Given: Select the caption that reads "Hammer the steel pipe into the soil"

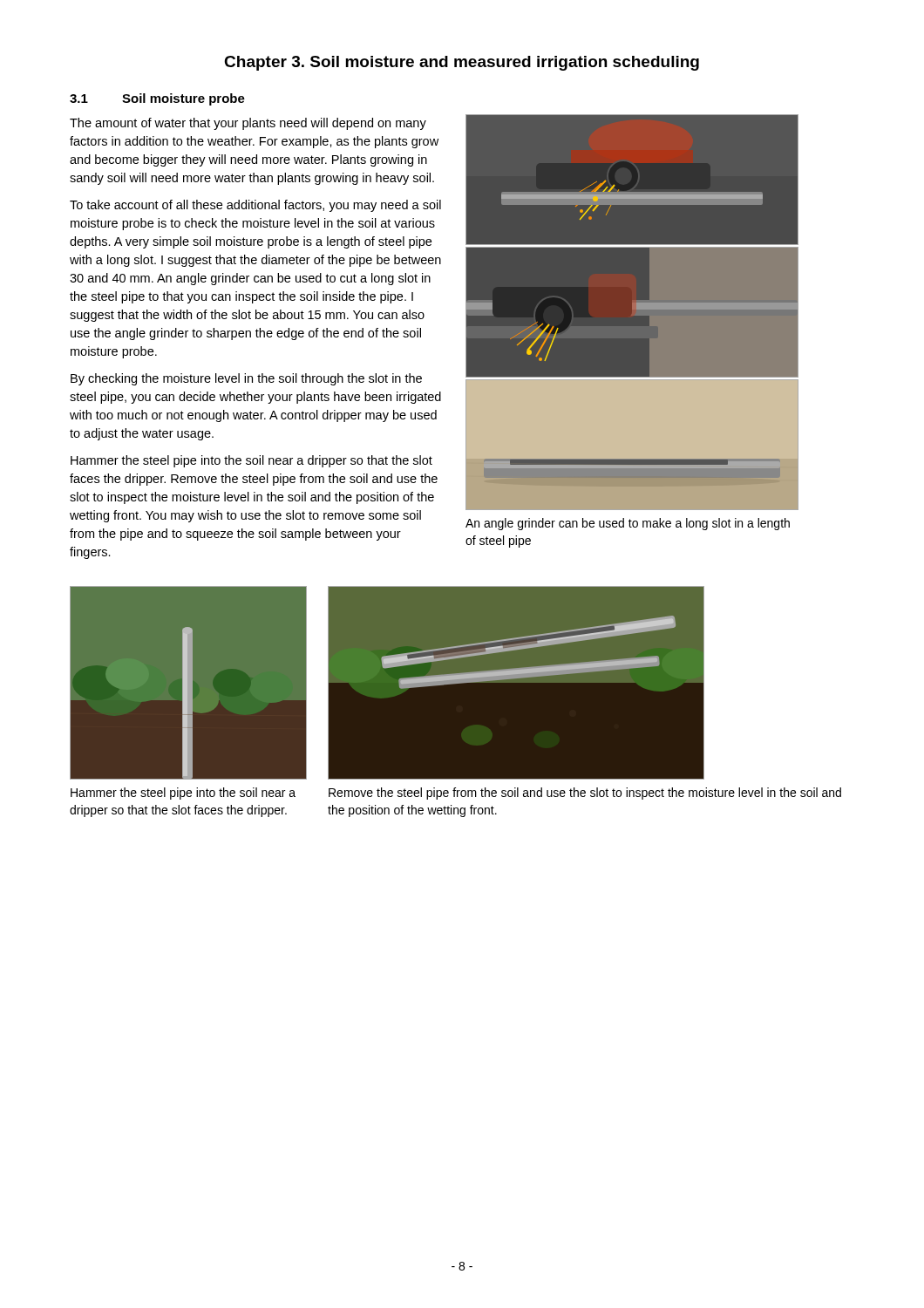Looking at the screenshot, I should pyautogui.click(x=183, y=801).
